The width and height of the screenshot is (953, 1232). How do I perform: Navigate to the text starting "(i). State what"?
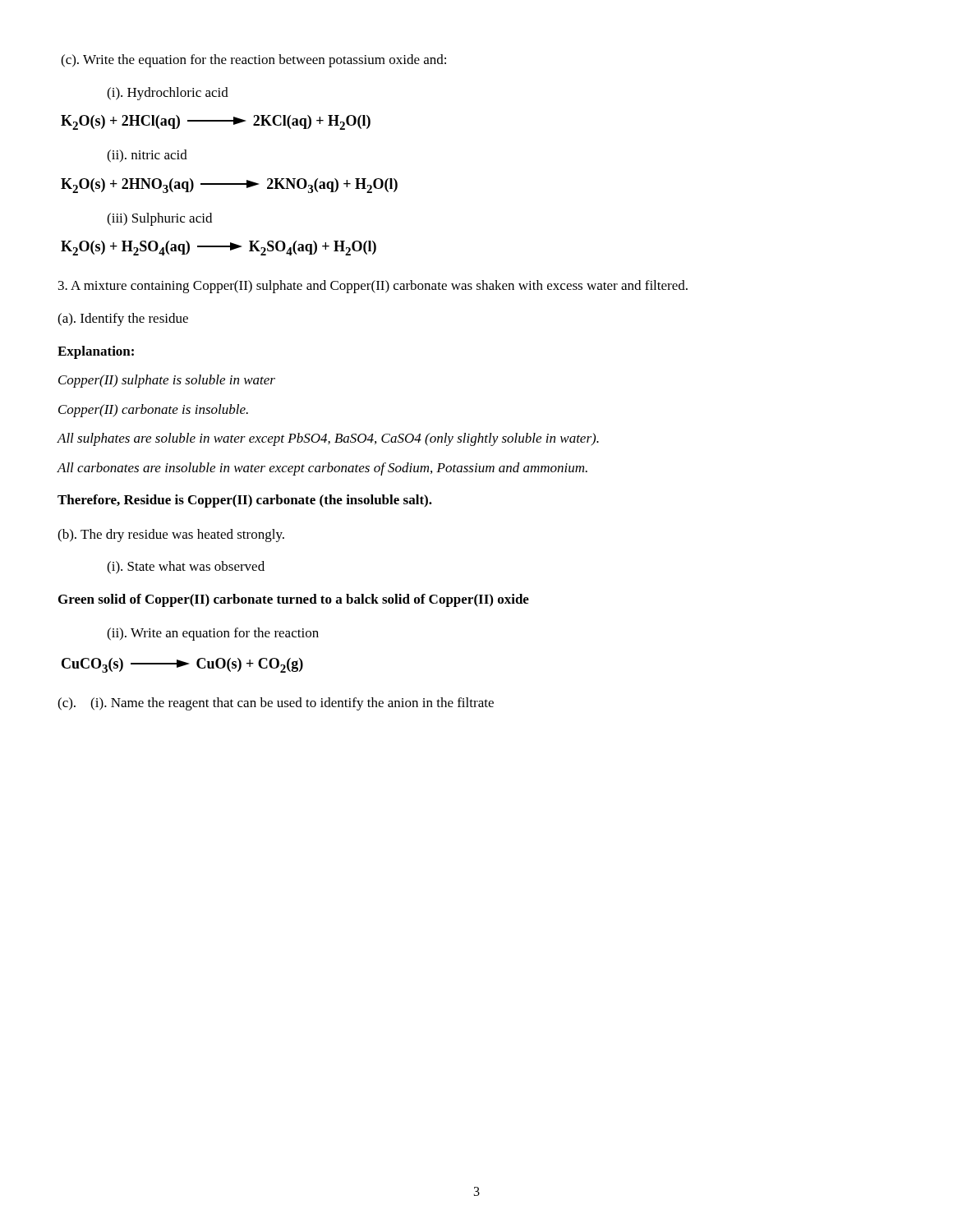pyautogui.click(x=186, y=567)
